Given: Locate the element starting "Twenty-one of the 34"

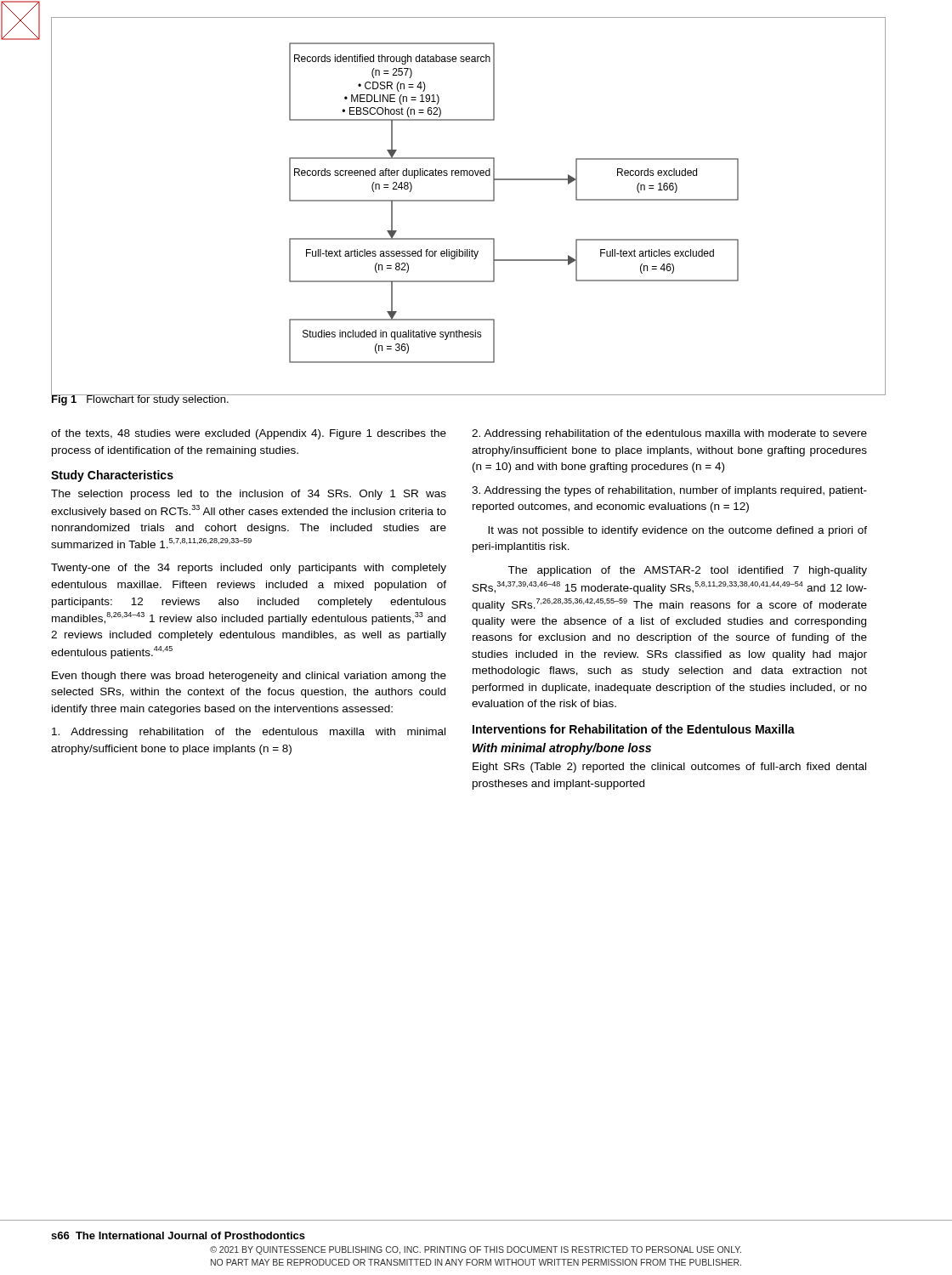Looking at the screenshot, I should [x=249, y=610].
